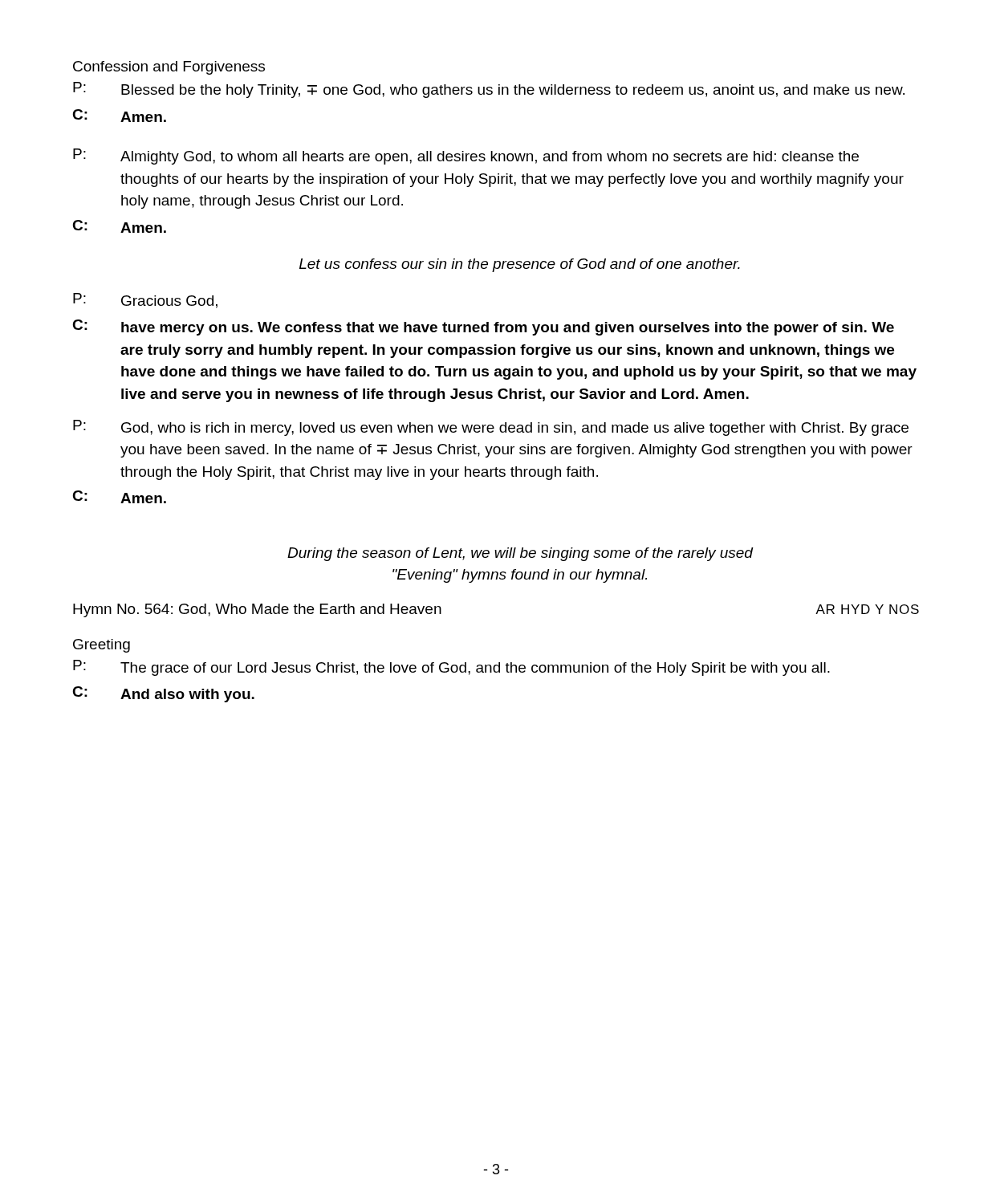Find "Confession and Forgiveness" on this page
This screenshot has width=992, height=1204.
click(x=169, y=66)
